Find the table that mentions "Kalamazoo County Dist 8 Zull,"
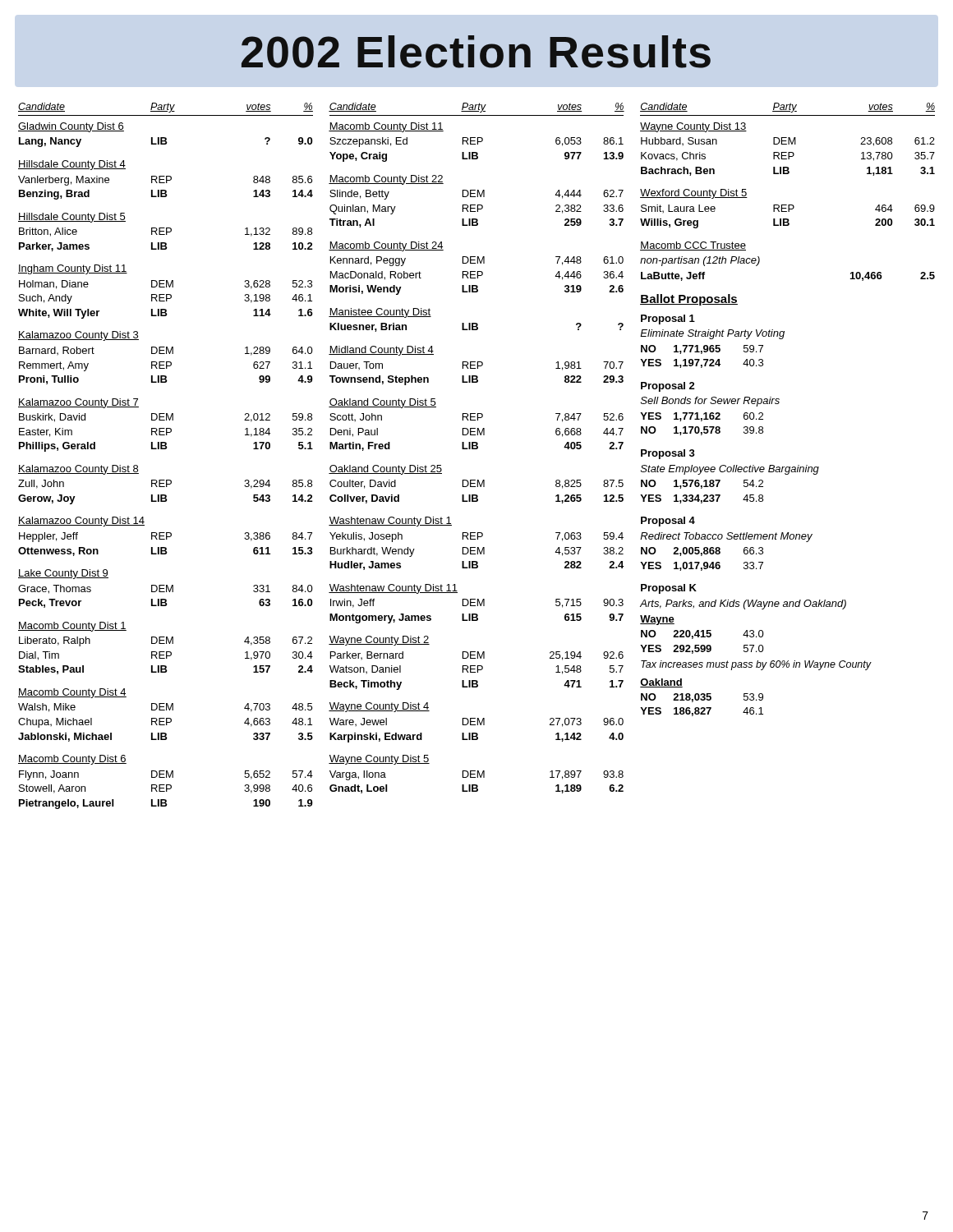This screenshot has width=953, height=1232. (165, 483)
